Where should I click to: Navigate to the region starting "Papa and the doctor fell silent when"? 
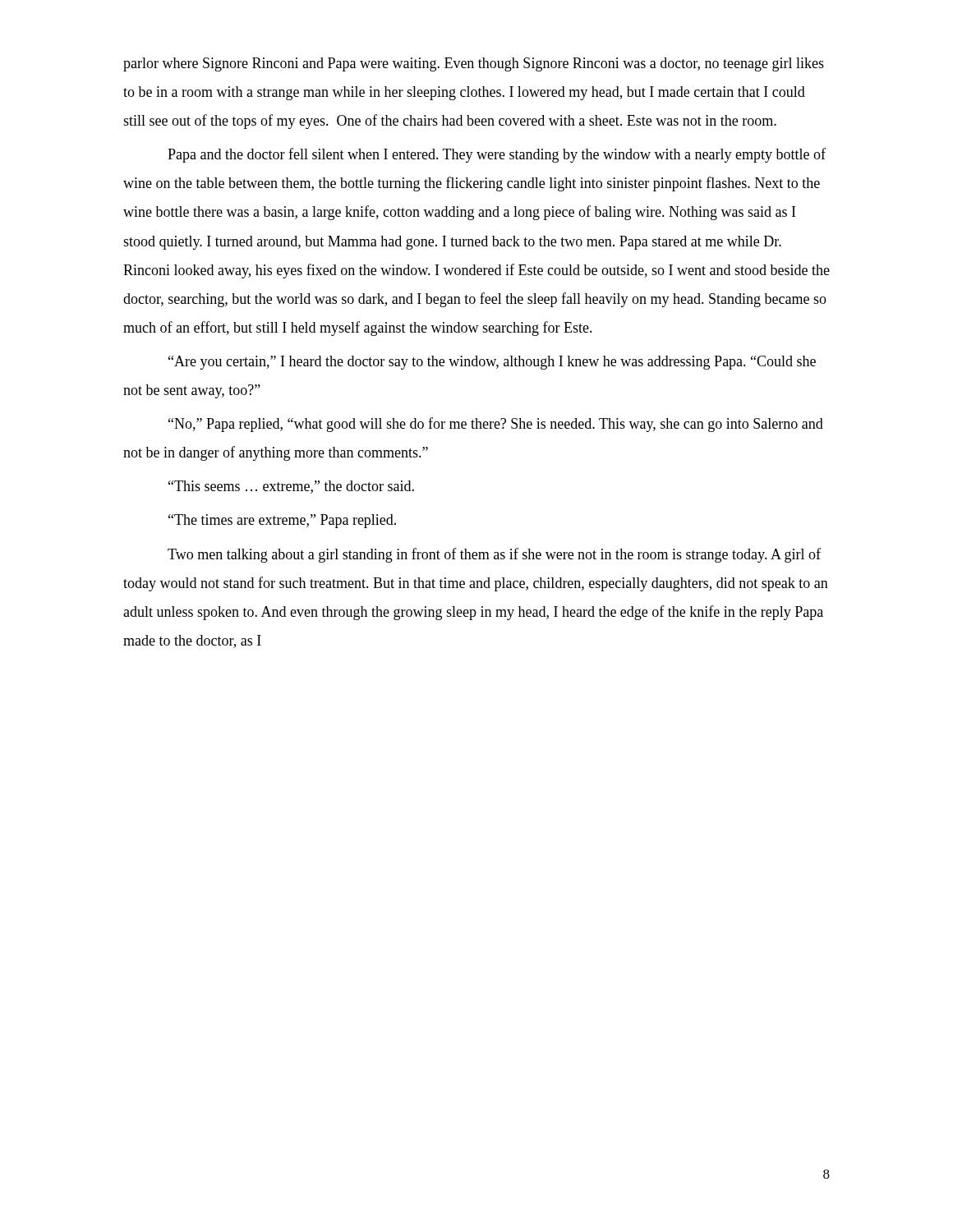coord(476,242)
